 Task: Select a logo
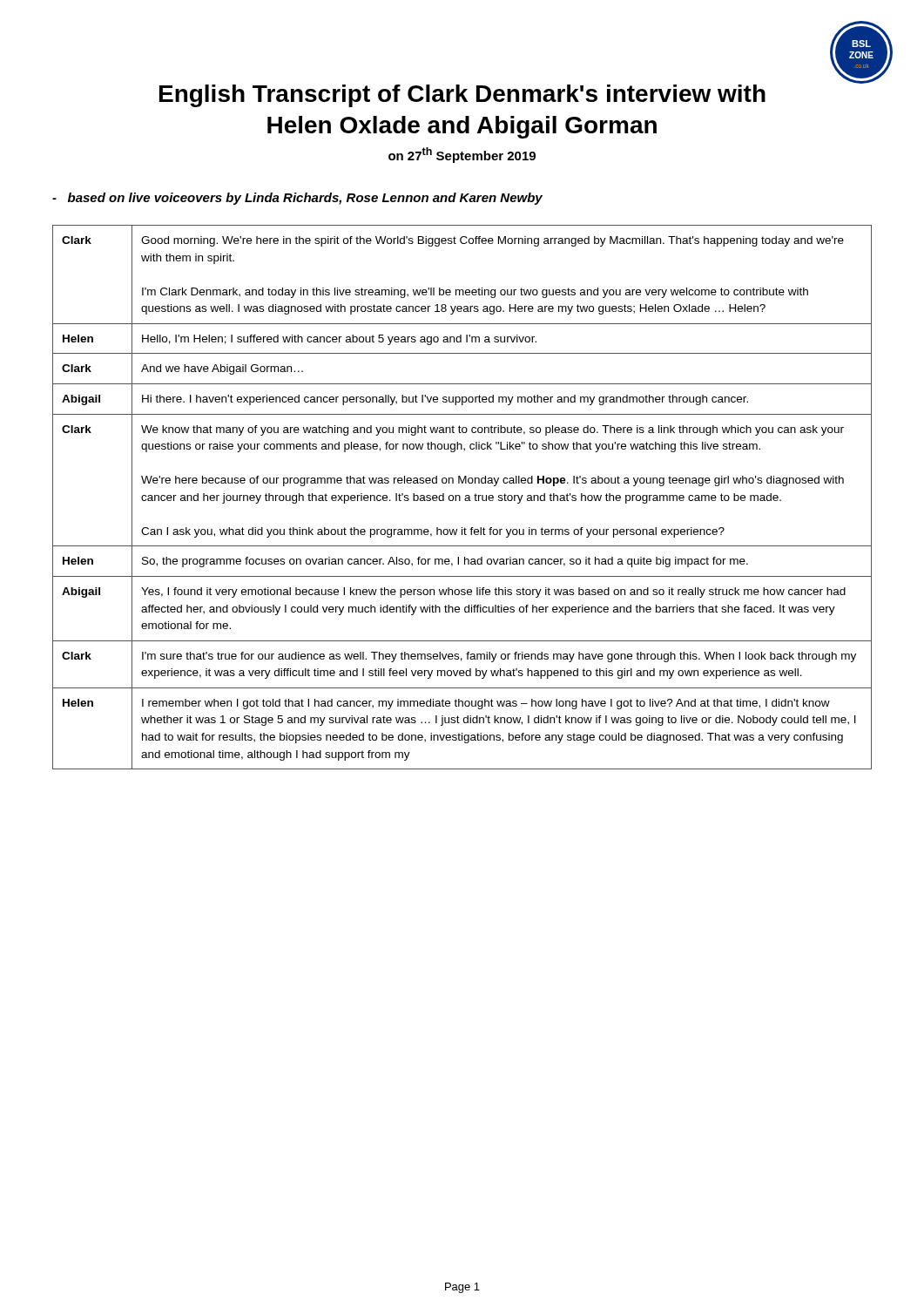pos(861,54)
